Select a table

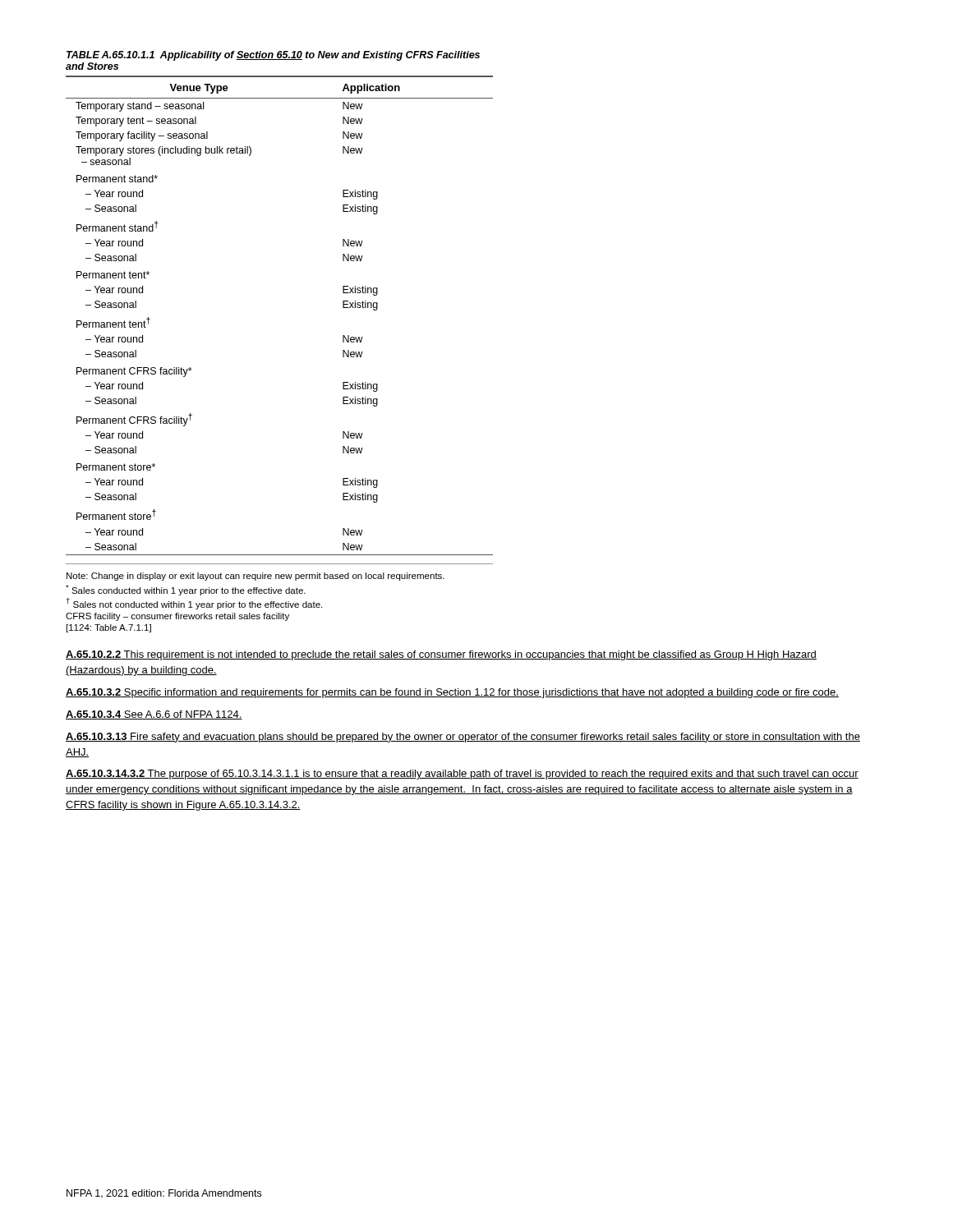(x=476, y=315)
